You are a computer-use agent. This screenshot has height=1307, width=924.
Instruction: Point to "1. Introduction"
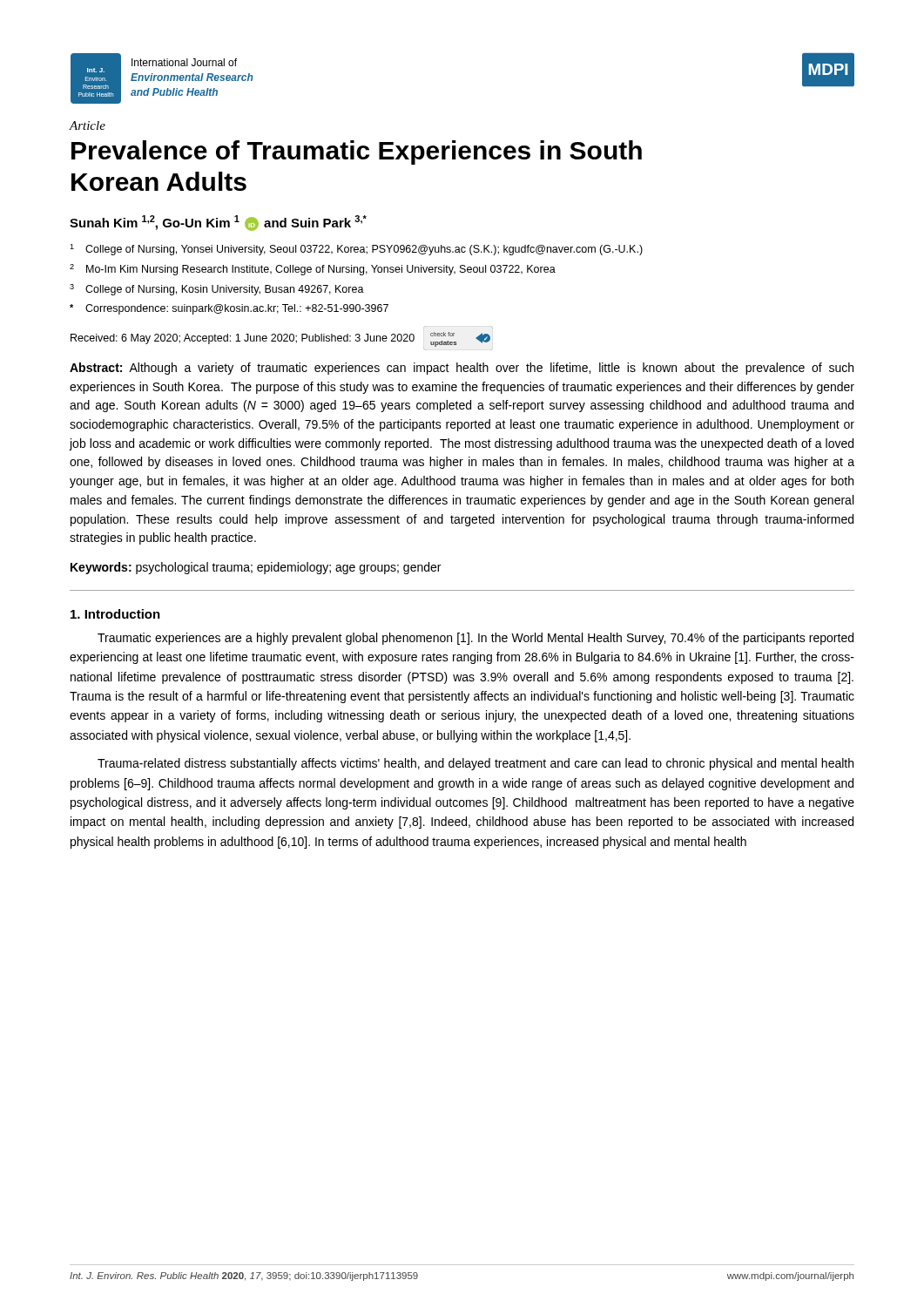tap(115, 614)
